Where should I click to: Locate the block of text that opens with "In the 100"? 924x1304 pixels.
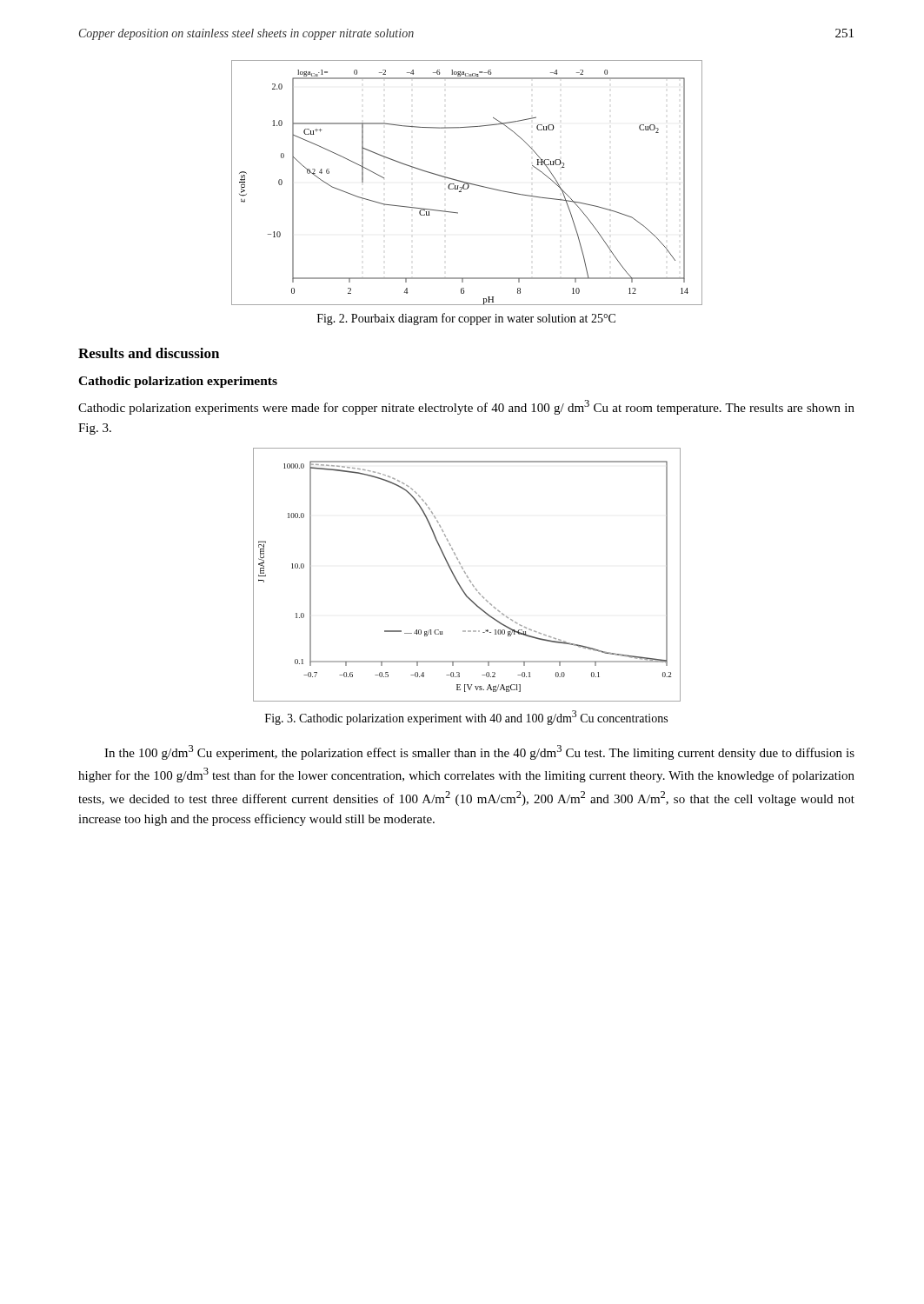tap(466, 785)
